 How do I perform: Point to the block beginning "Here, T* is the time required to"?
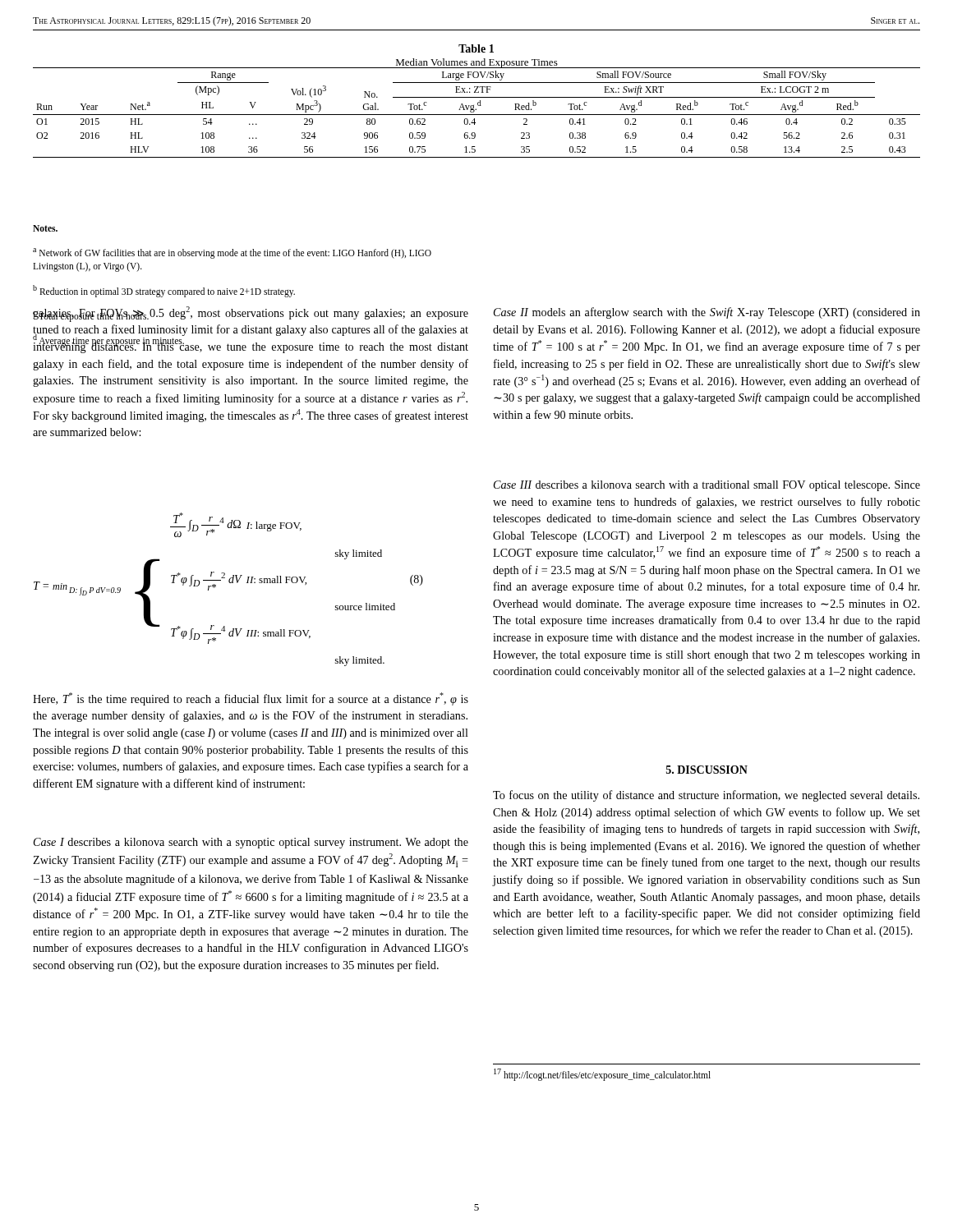(x=251, y=740)
